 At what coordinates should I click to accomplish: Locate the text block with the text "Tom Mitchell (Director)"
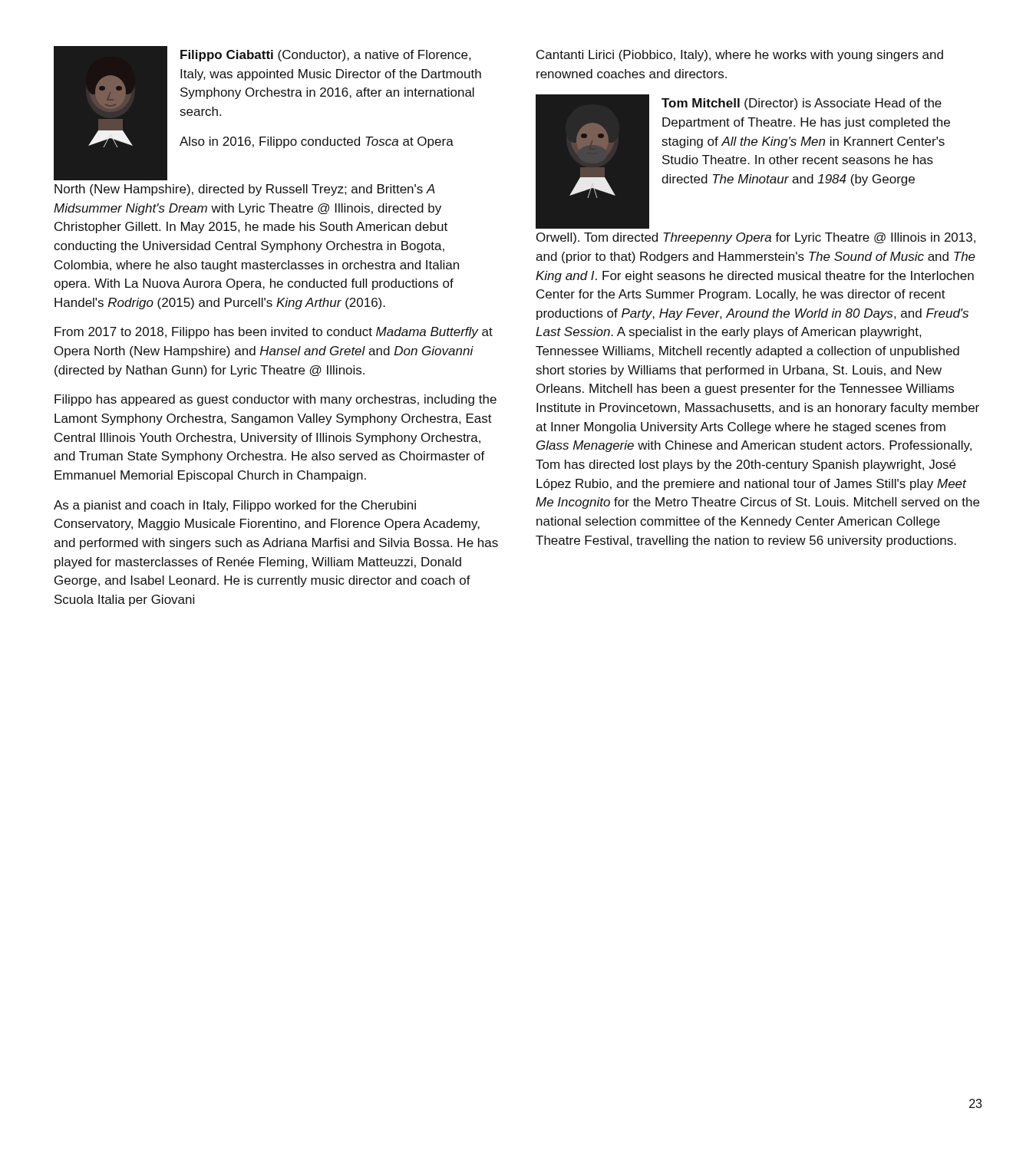(759, 322)
